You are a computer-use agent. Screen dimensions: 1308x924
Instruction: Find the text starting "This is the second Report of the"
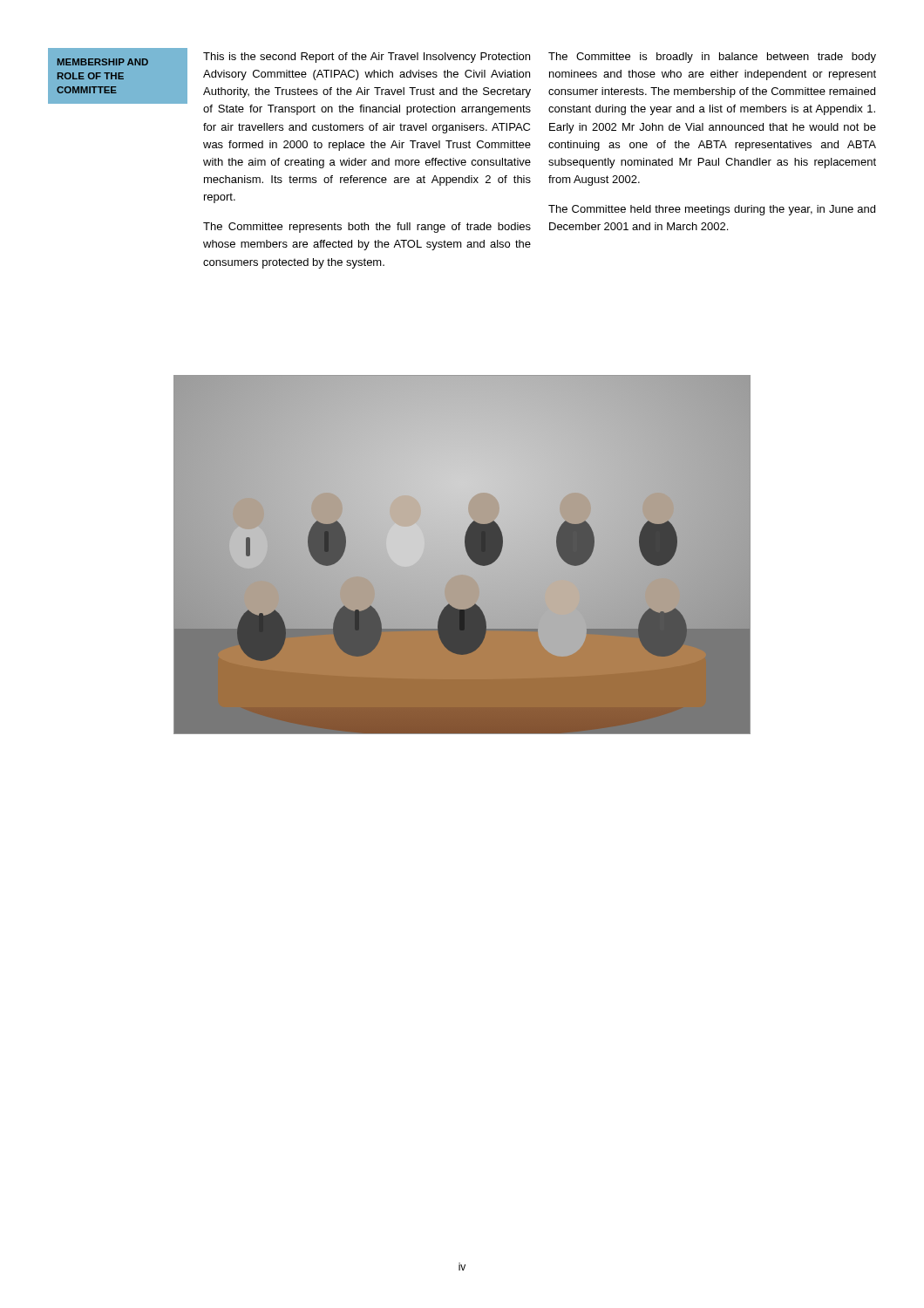tap(367, 126)
